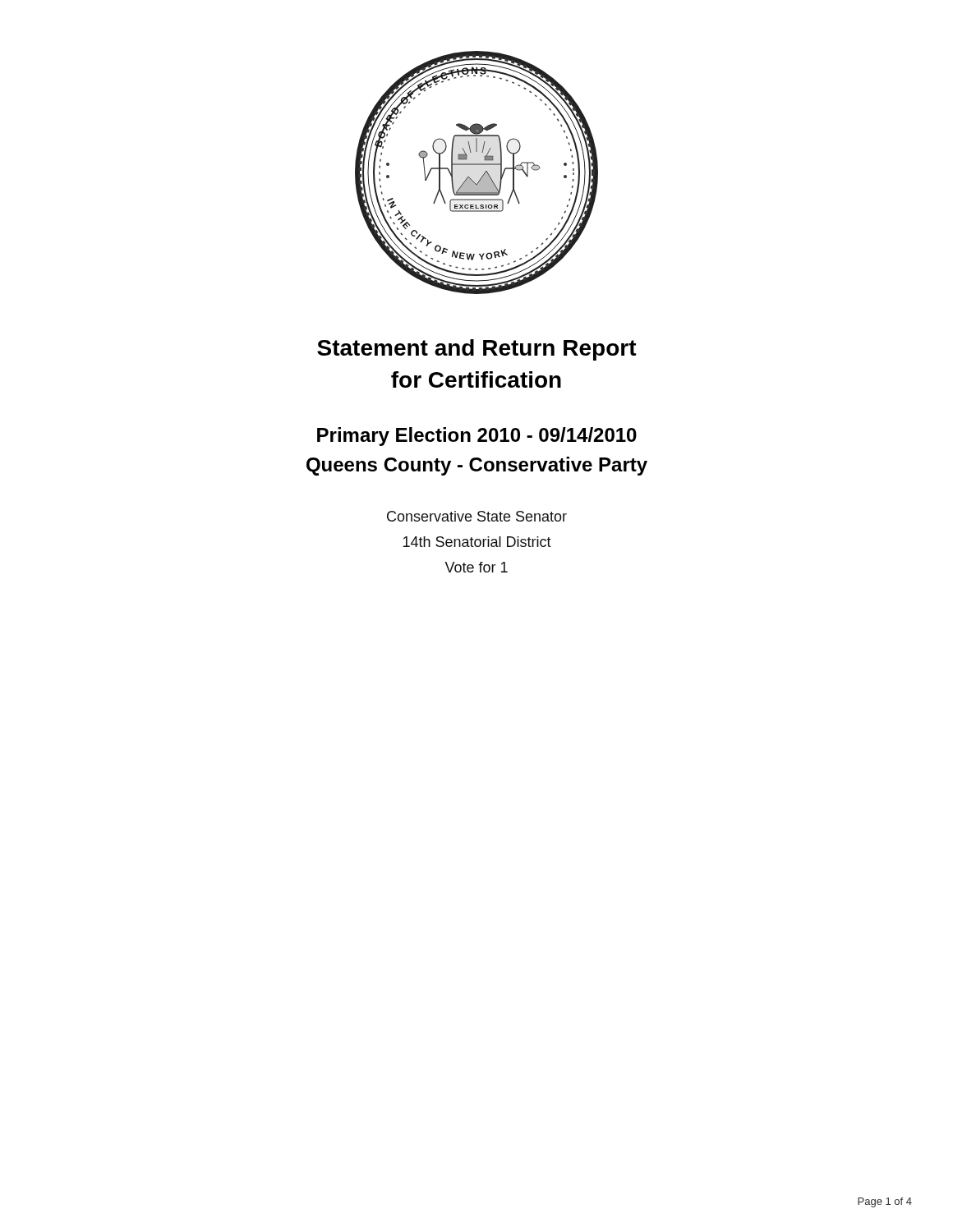Locate the text block starting "Primary Election 2010 - 09/14/2010Queens"
The width and height of the screenshot is (953, 1232).
click(476, 450)
